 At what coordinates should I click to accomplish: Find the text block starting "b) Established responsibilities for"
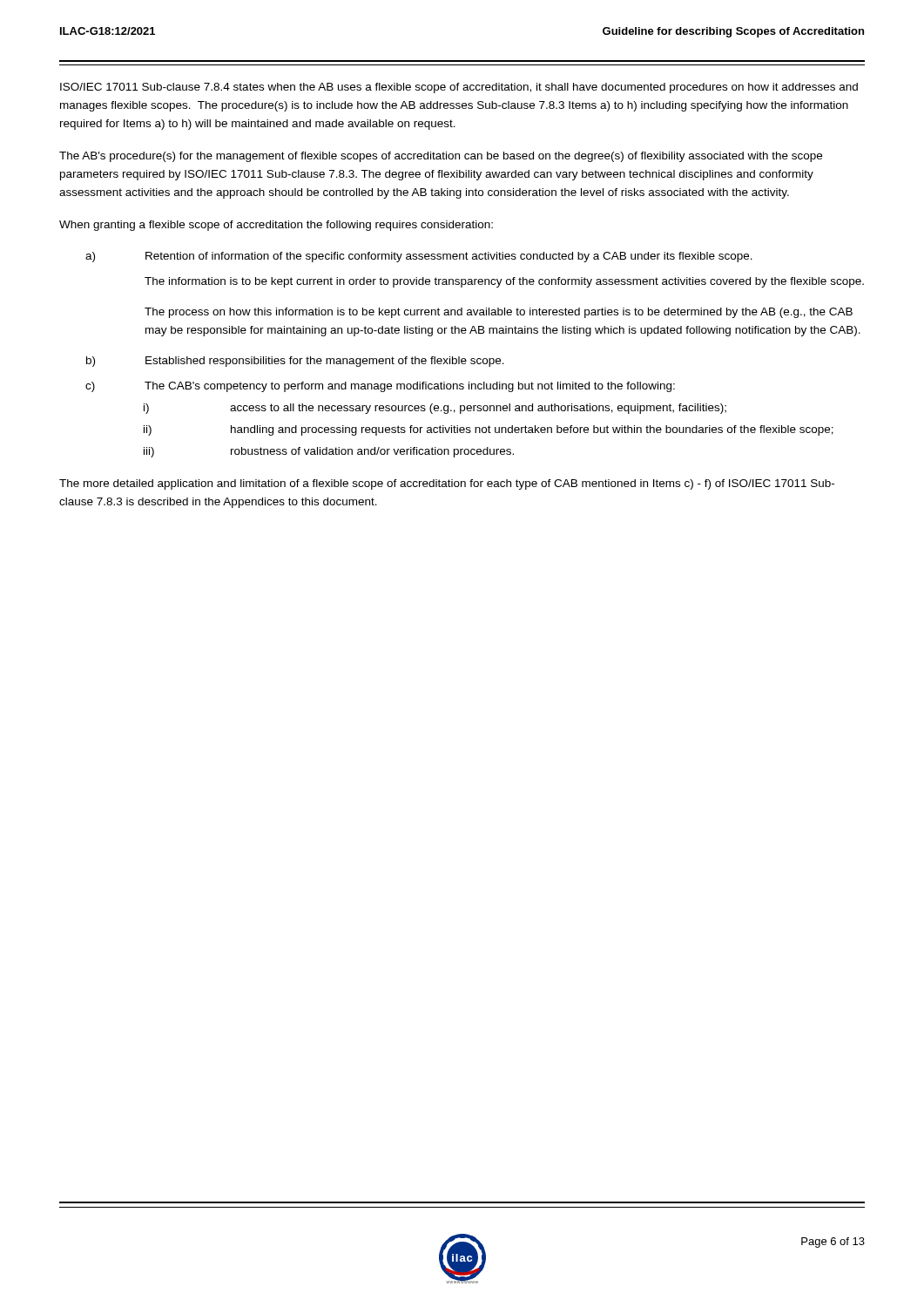click(x=462, y=361)
